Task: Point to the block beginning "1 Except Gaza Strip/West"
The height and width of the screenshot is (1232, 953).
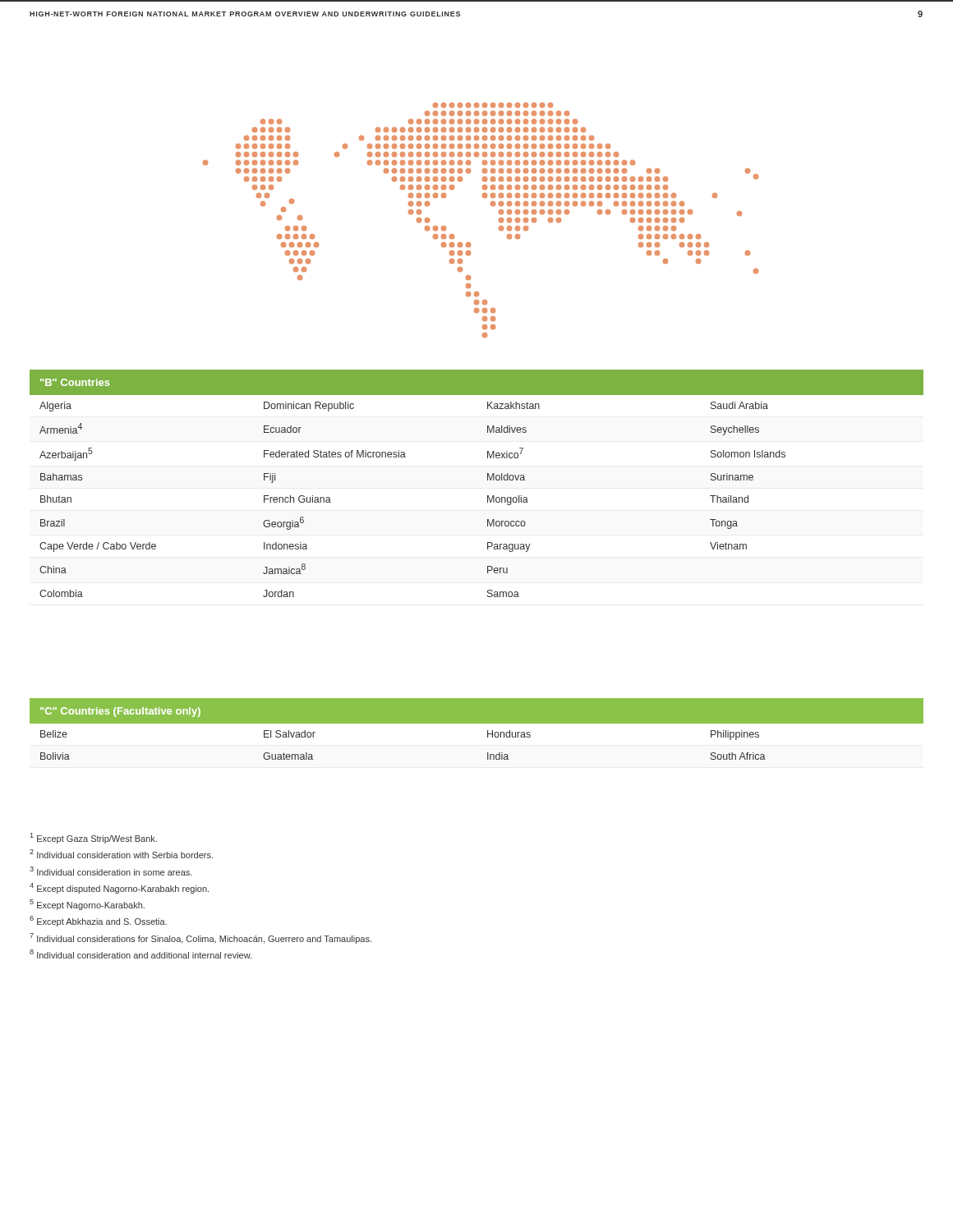Action: coord(94,837)
